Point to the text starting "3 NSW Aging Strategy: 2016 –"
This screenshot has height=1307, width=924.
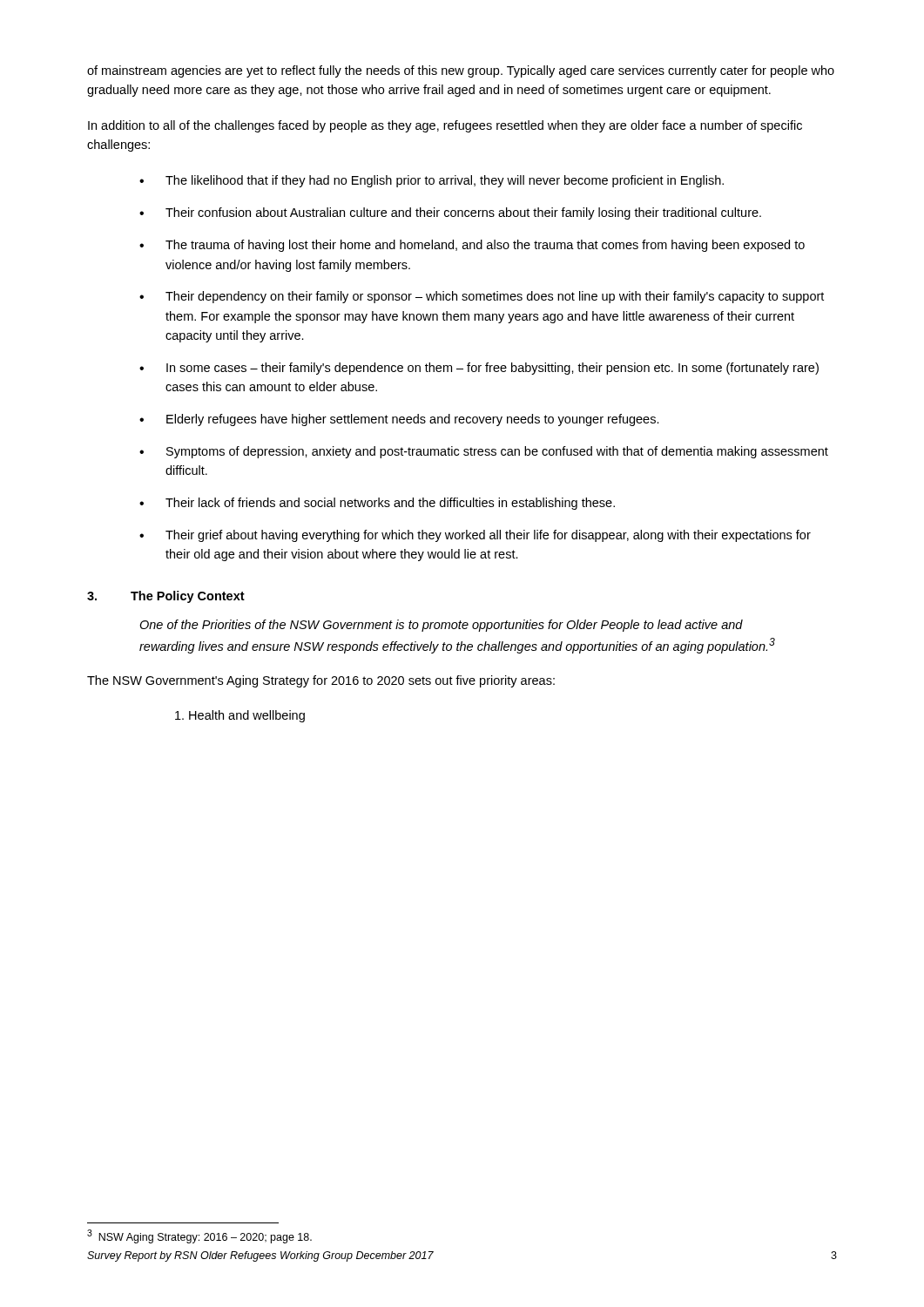pos(200,1236)
